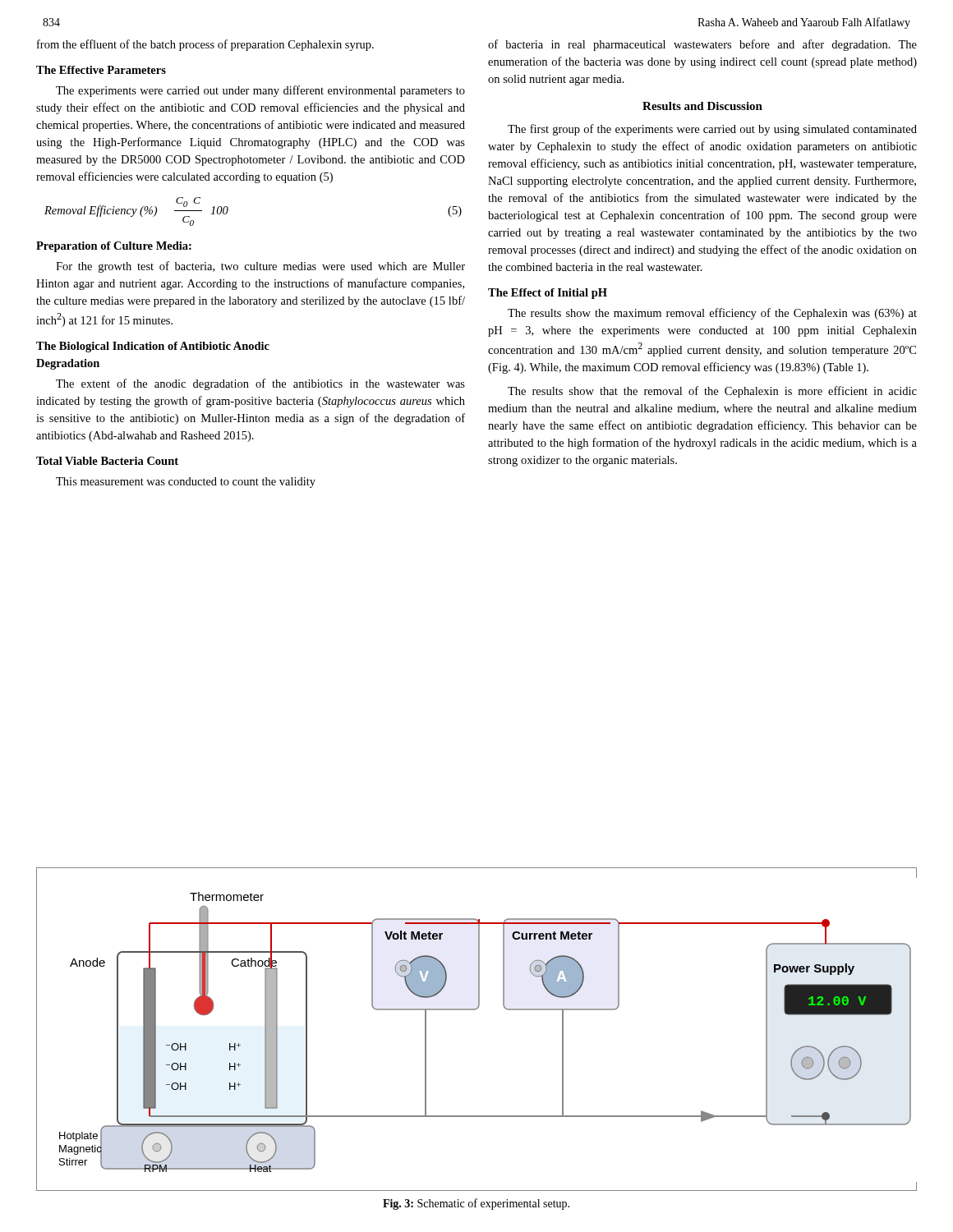This screenshot has height=1232, width=953.
Task: Find the element starting "Removal Efficiency (%) C0"
Action: click(188, 211)
